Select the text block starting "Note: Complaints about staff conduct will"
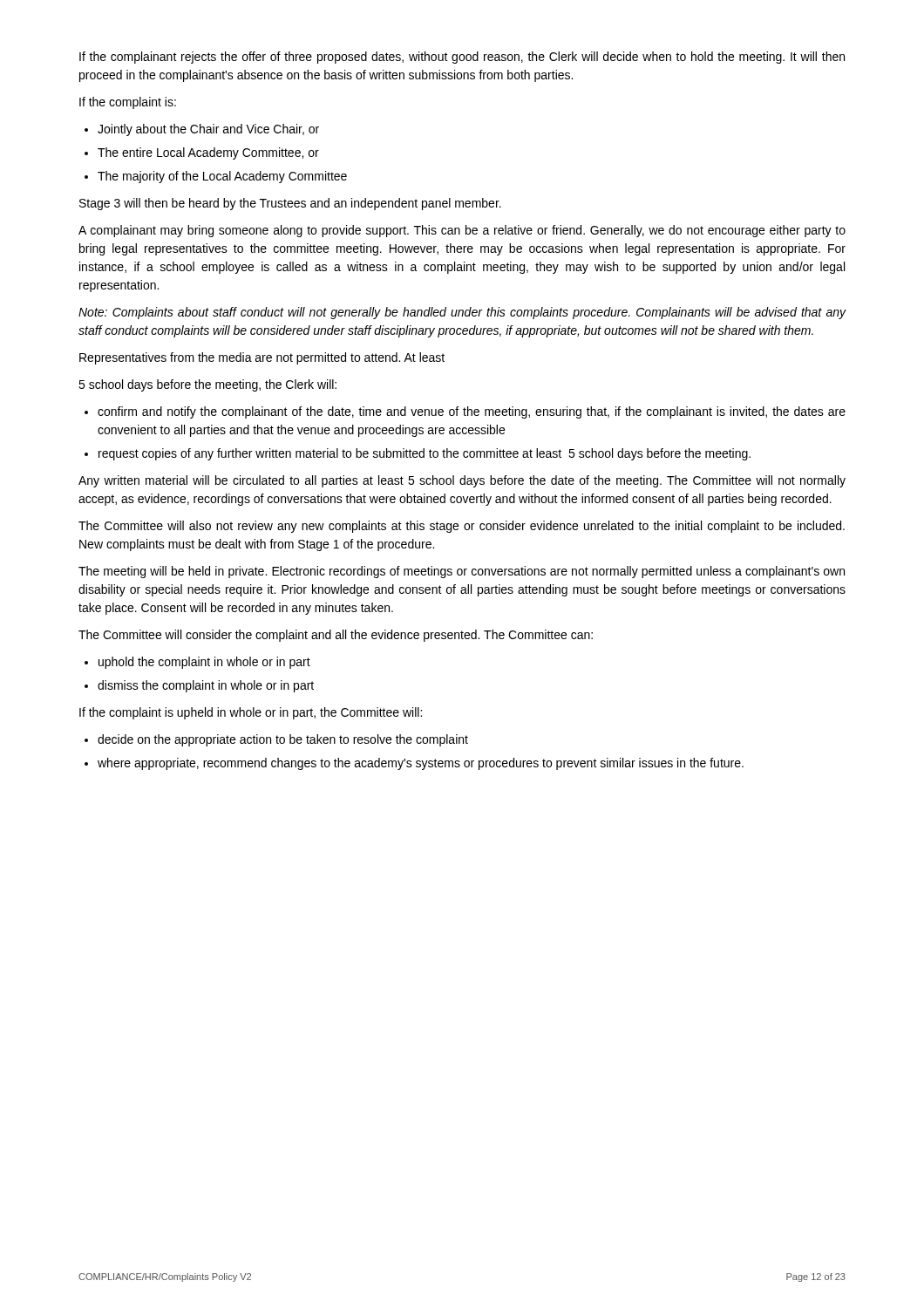This screenshot has height=1308, width=924. (462, 322)
